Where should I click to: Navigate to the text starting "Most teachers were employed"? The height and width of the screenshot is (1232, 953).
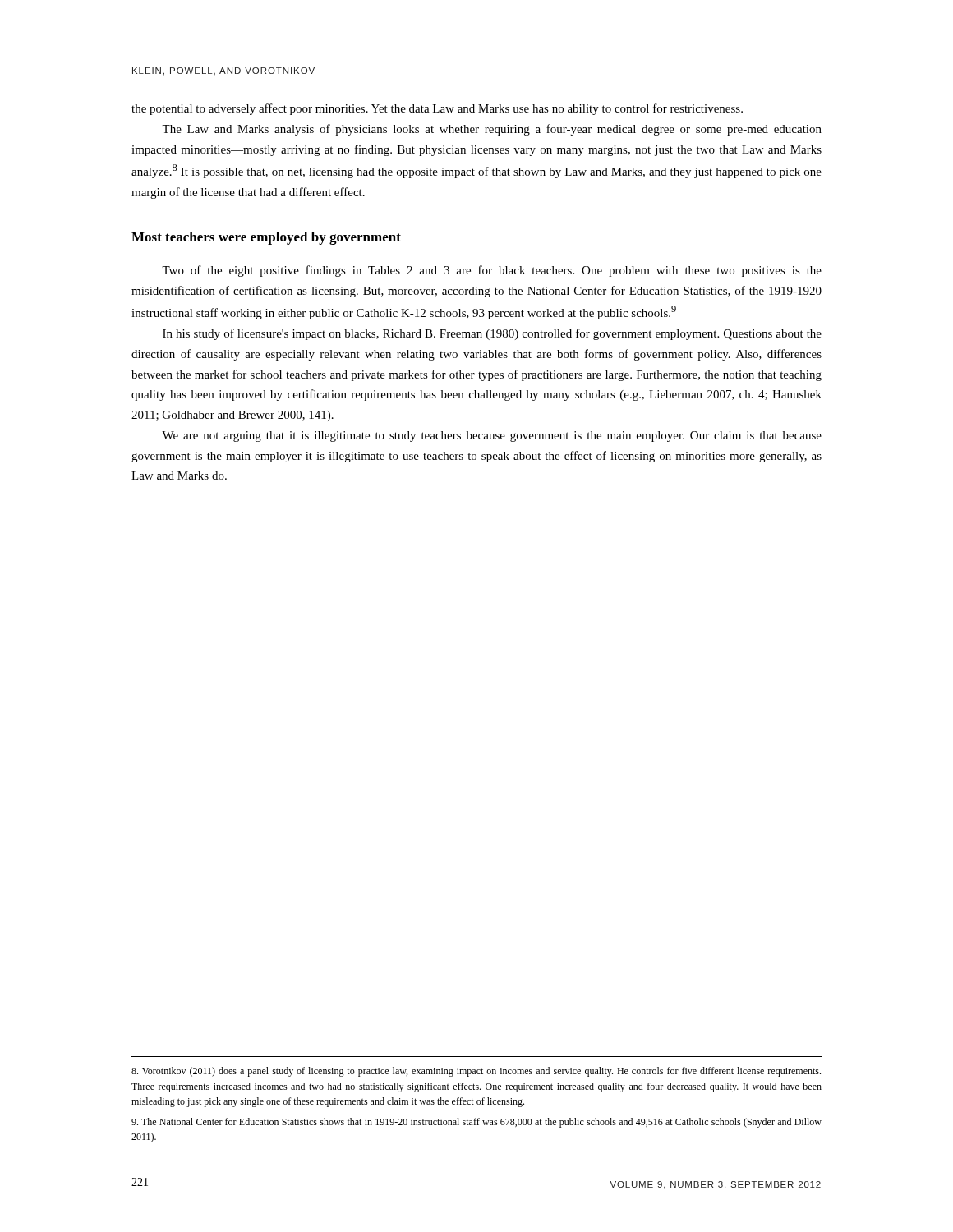266,237
